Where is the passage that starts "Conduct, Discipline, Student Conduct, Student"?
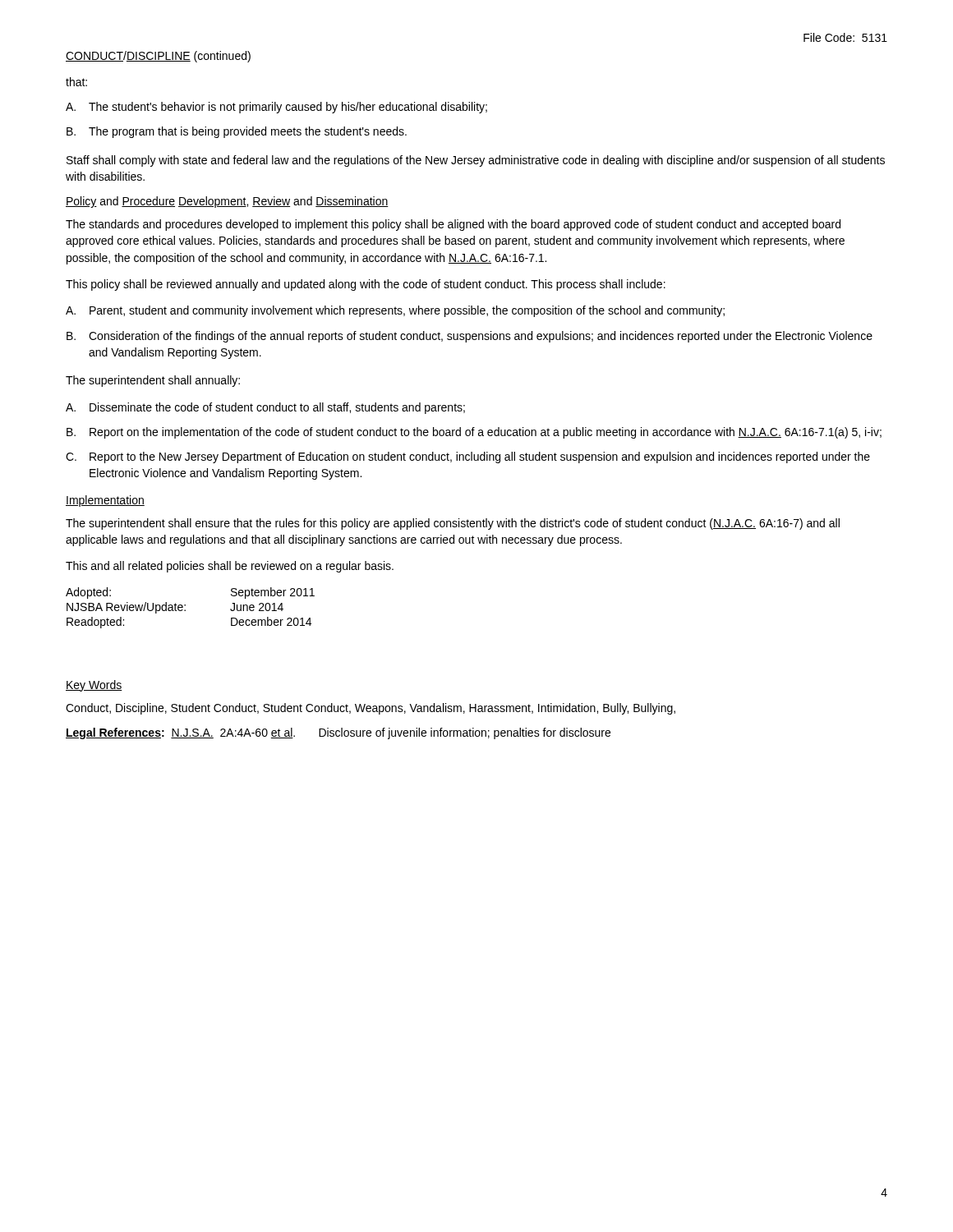This screenshot has height=1232, width=953. click(x=476, y=708)
